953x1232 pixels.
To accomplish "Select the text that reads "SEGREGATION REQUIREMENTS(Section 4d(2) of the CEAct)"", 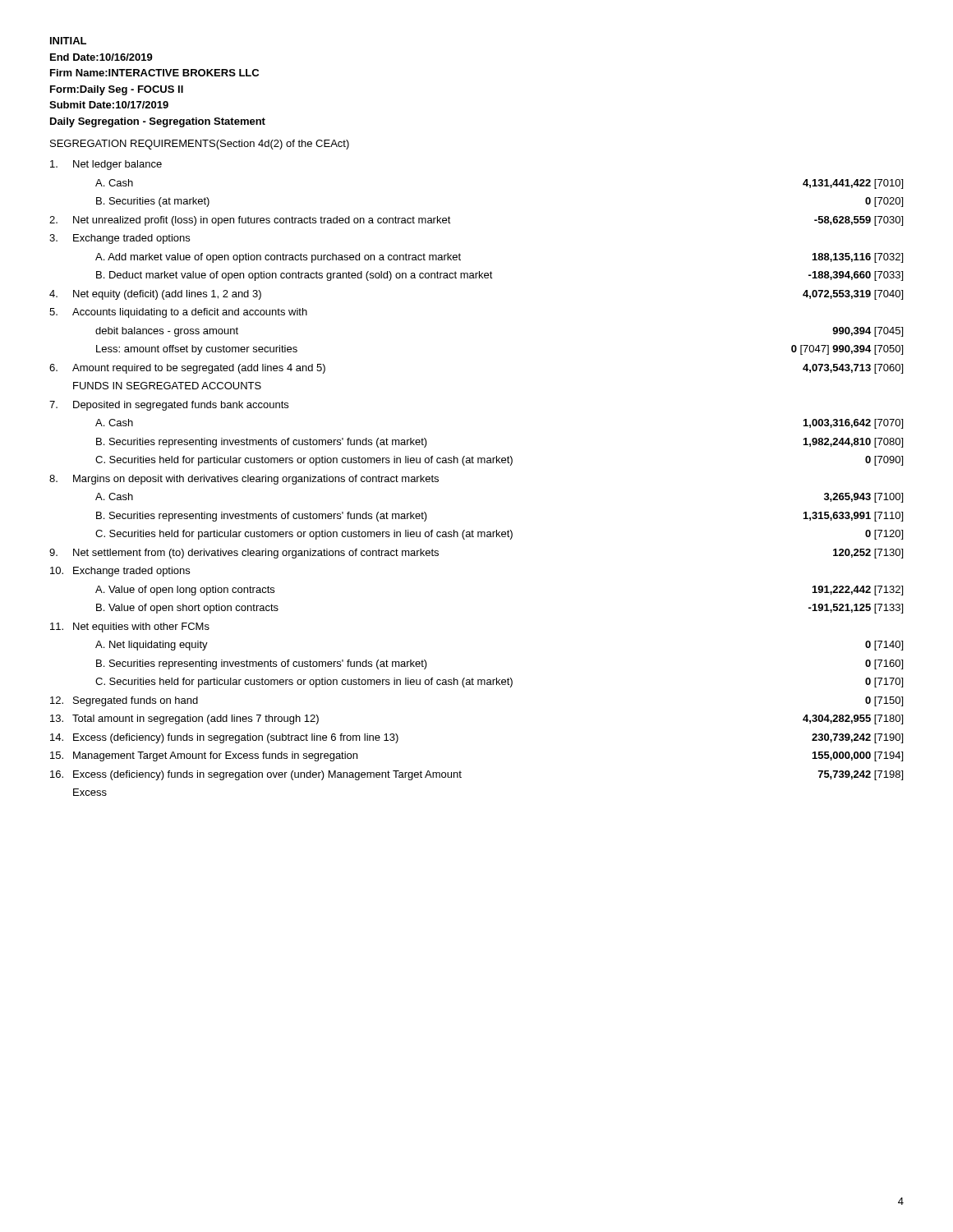I will (199, 143).
